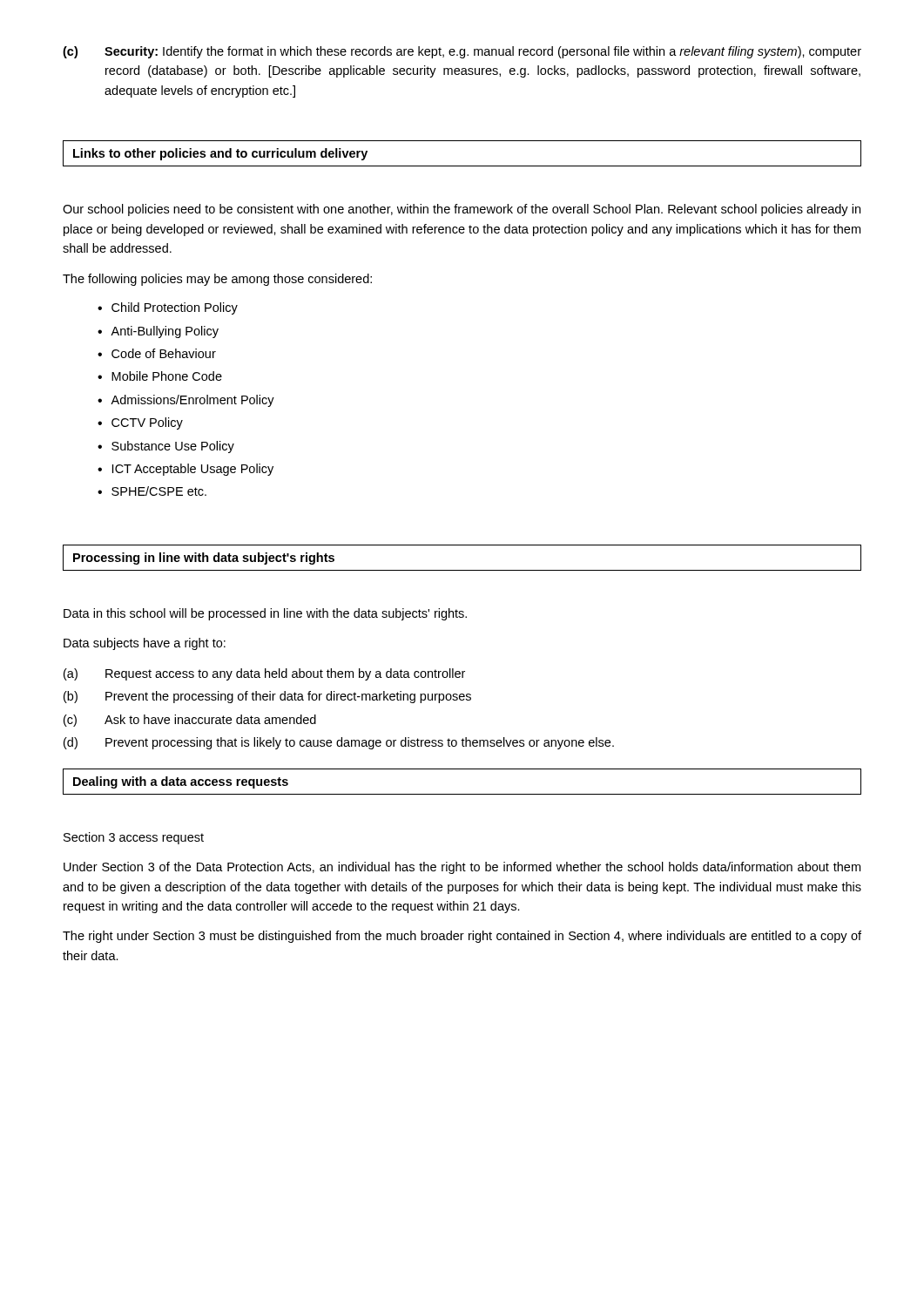Find the text block that reads "Our school policies need"

click(462, 229)
